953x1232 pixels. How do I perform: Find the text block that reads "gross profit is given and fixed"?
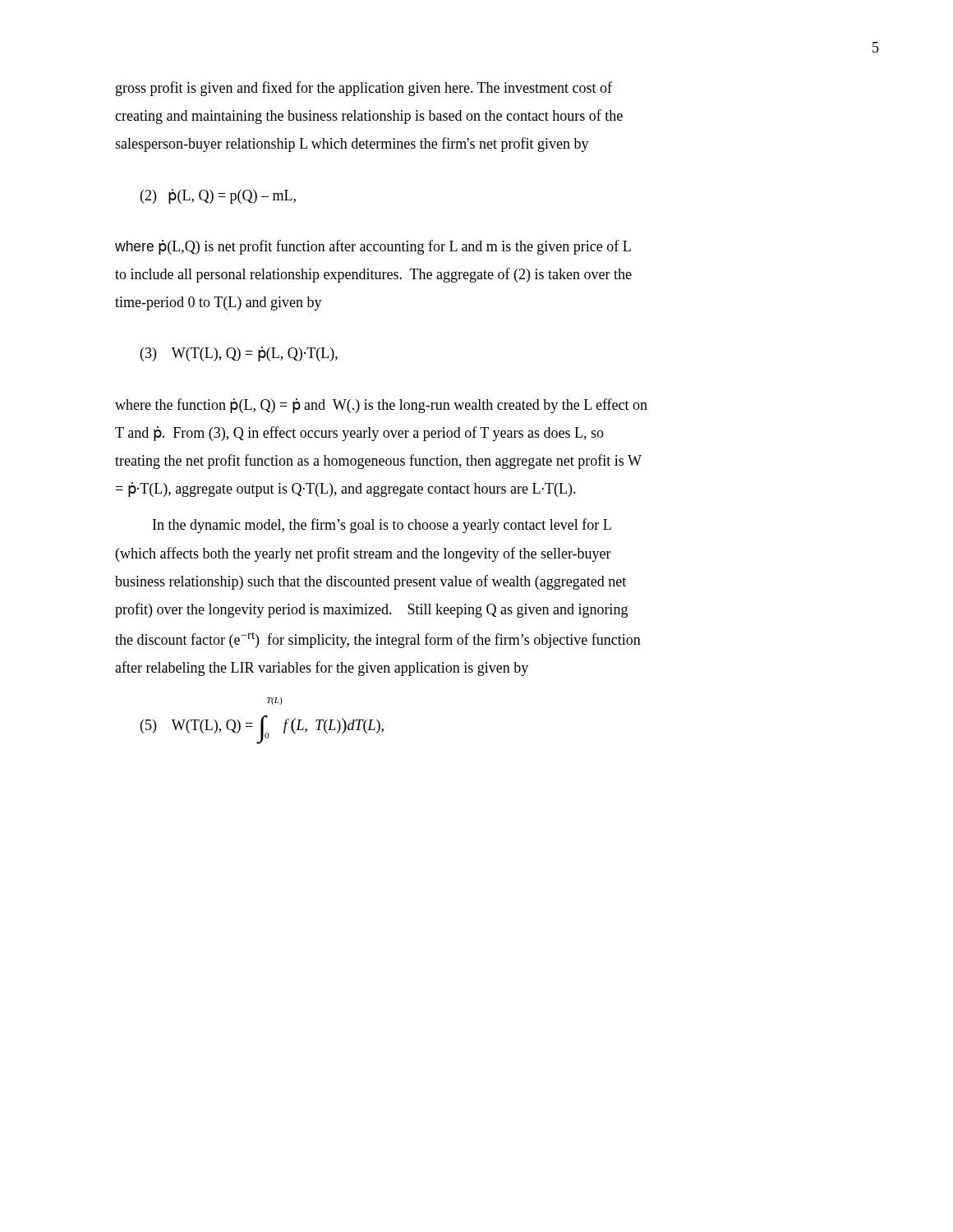point(476,116)
